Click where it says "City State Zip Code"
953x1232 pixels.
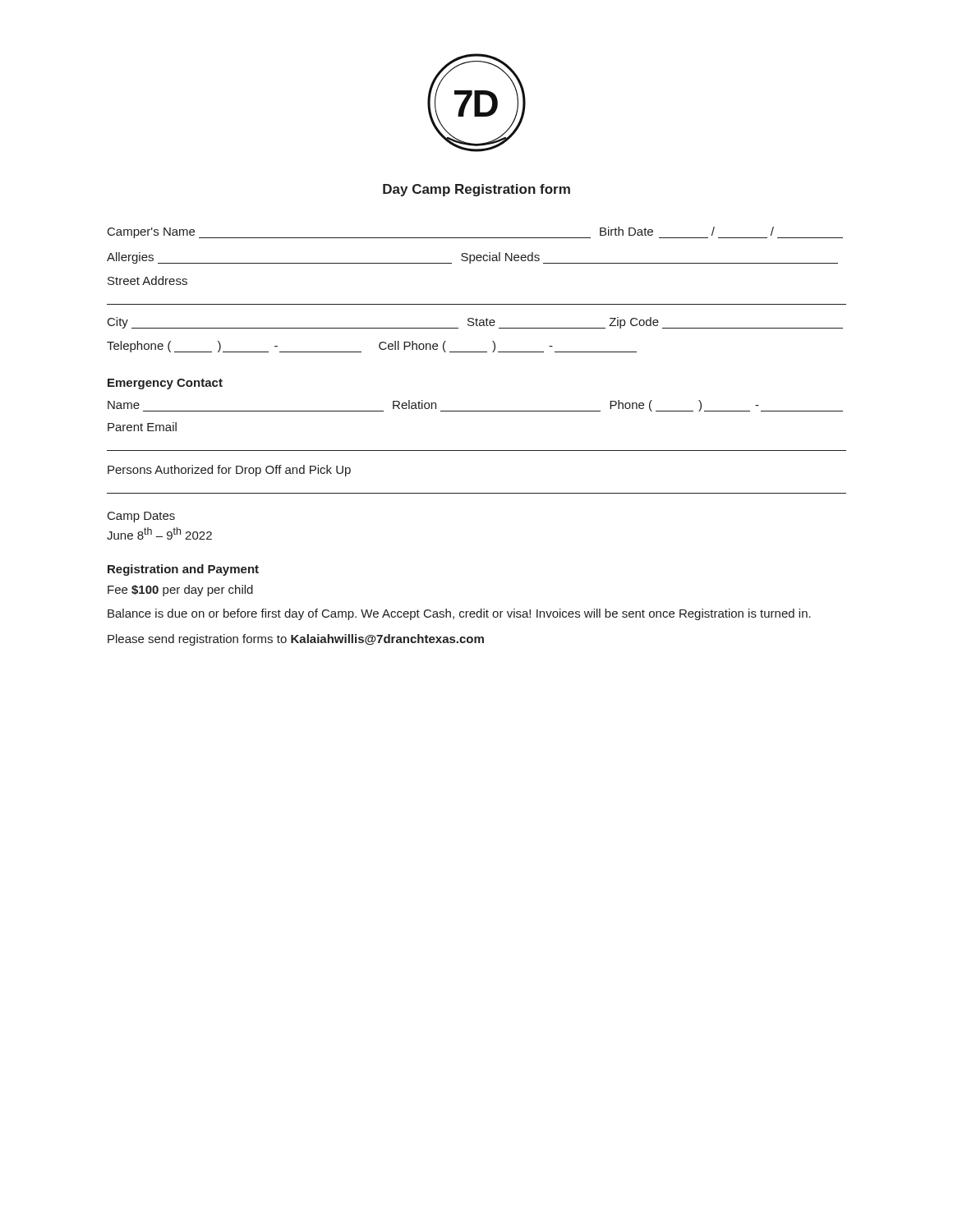tap(475, 321)
